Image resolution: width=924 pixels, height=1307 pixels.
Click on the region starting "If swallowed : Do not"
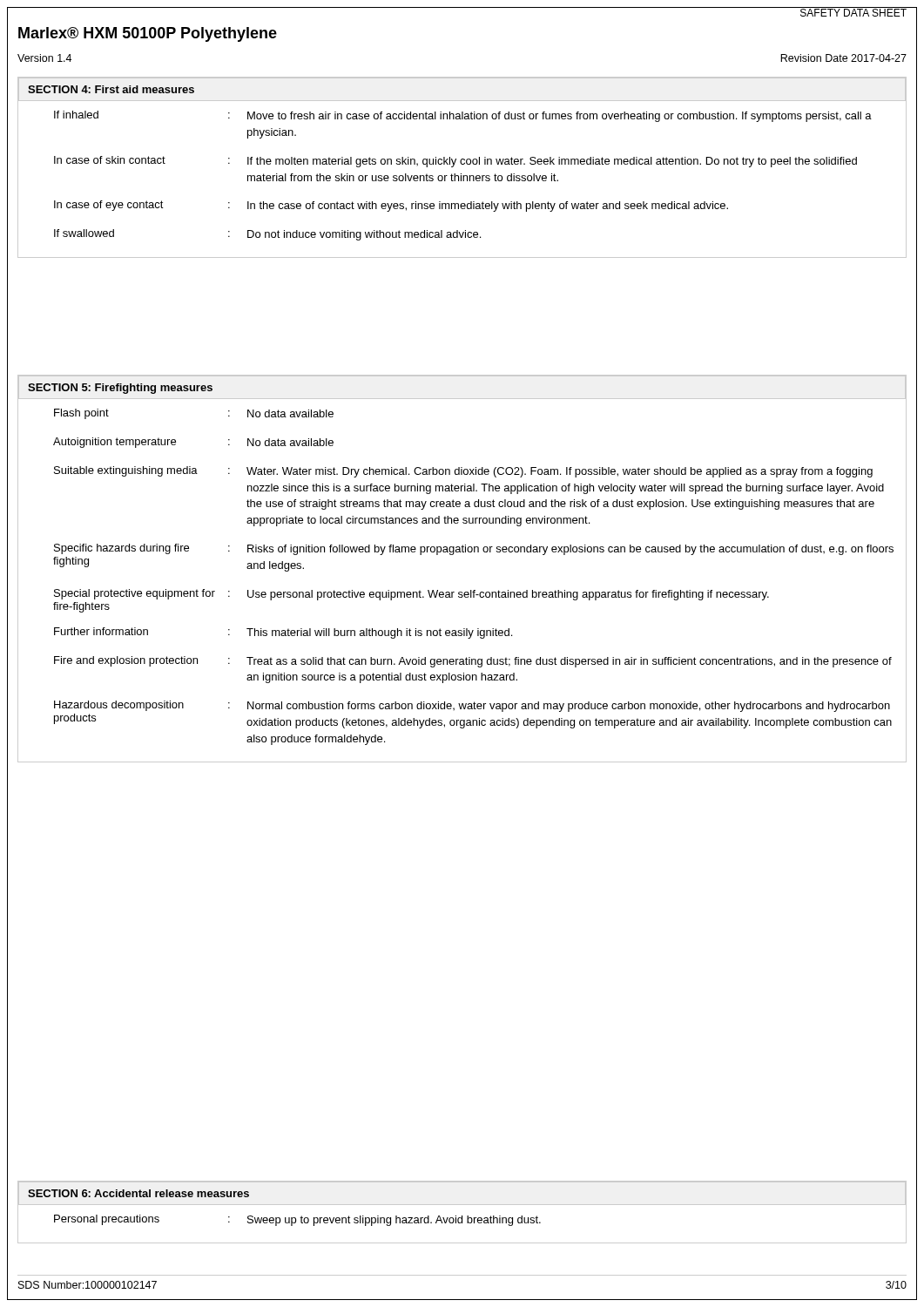pyautogui.click(x=462, y=235)
